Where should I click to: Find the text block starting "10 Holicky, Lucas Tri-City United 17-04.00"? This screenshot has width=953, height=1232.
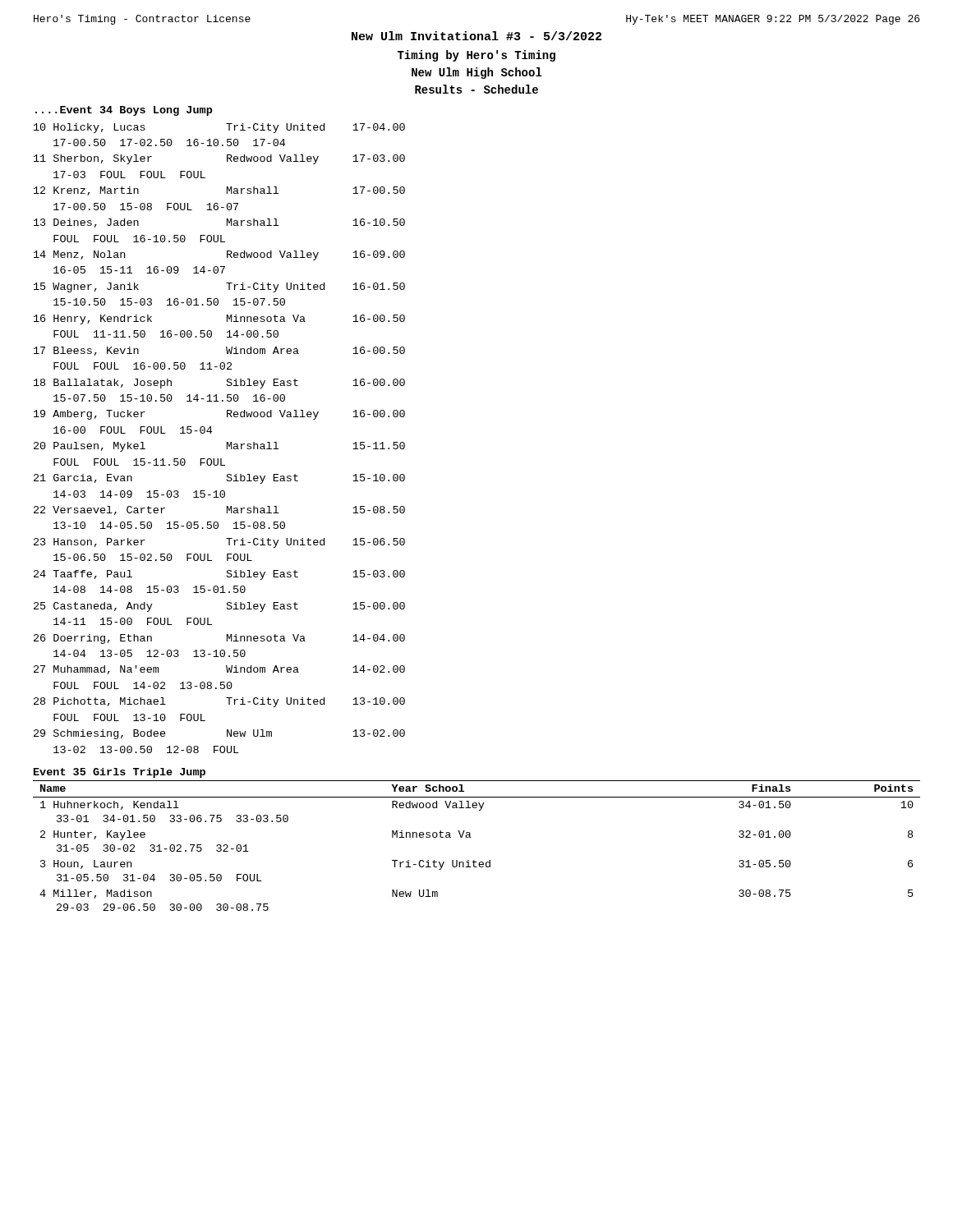pos(69,128)
